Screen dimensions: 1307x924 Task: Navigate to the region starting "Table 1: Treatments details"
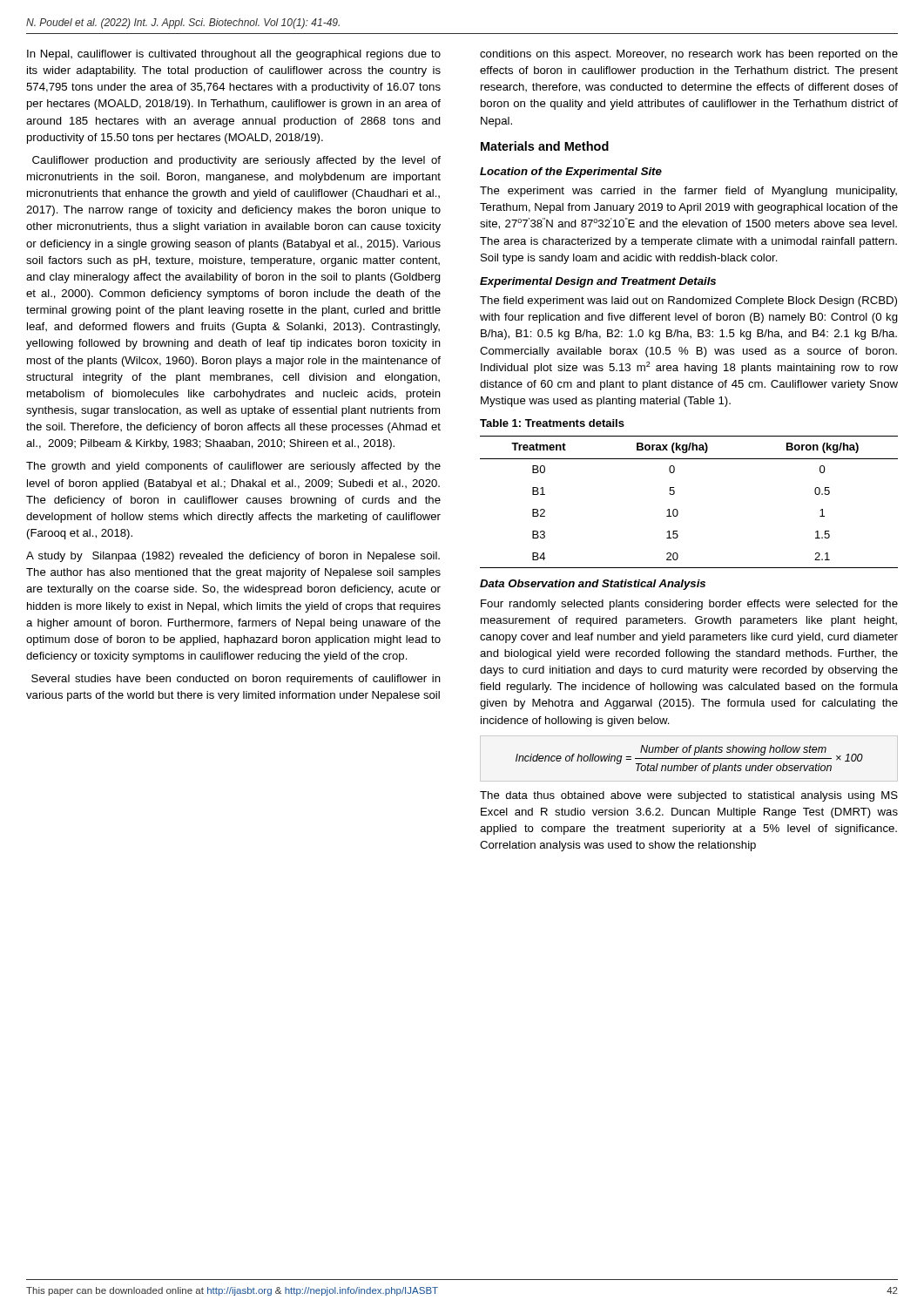(552, 423)
